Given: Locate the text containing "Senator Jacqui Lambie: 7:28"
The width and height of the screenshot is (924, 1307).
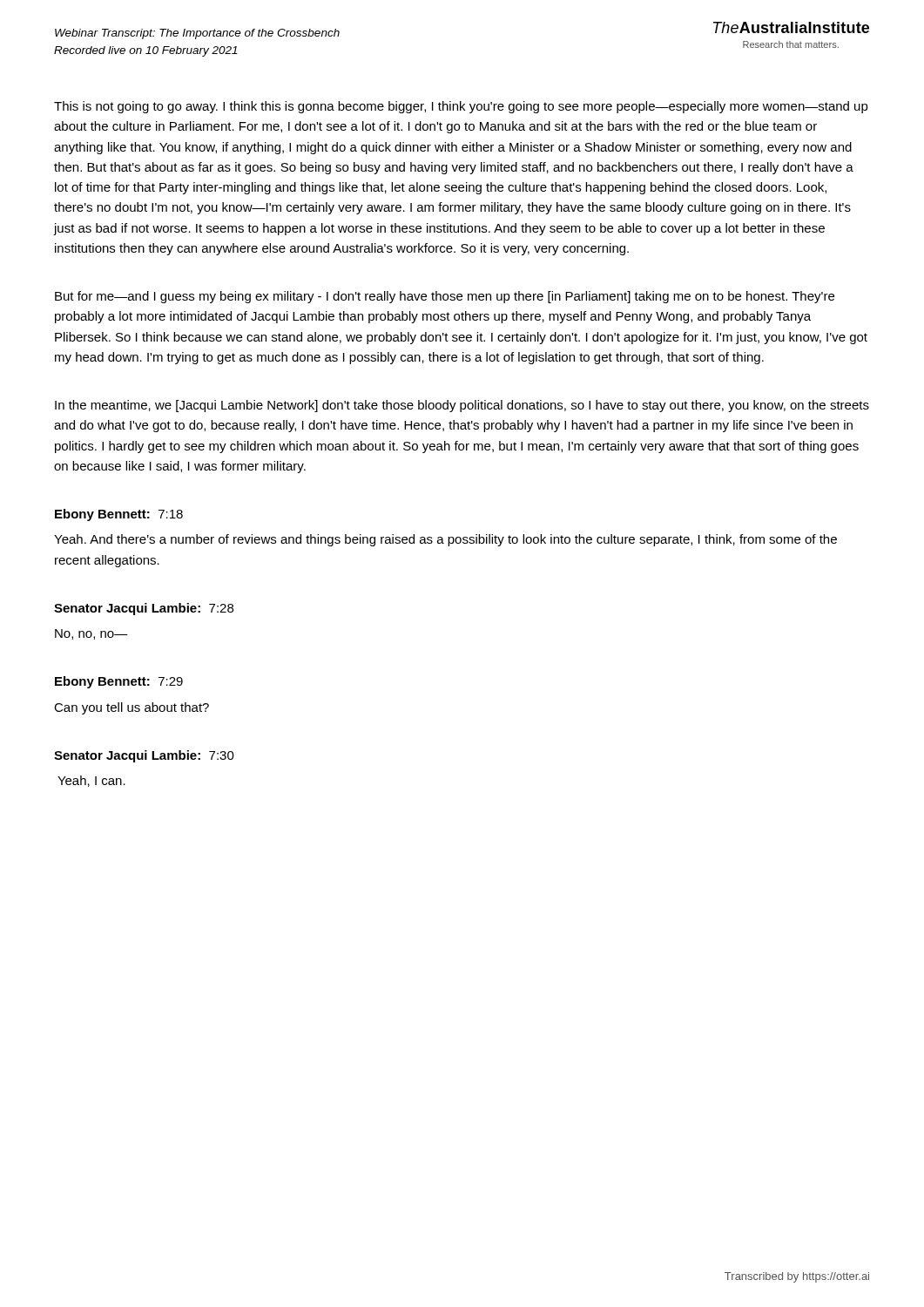Looking at the screenshot, I should (144, 608).
